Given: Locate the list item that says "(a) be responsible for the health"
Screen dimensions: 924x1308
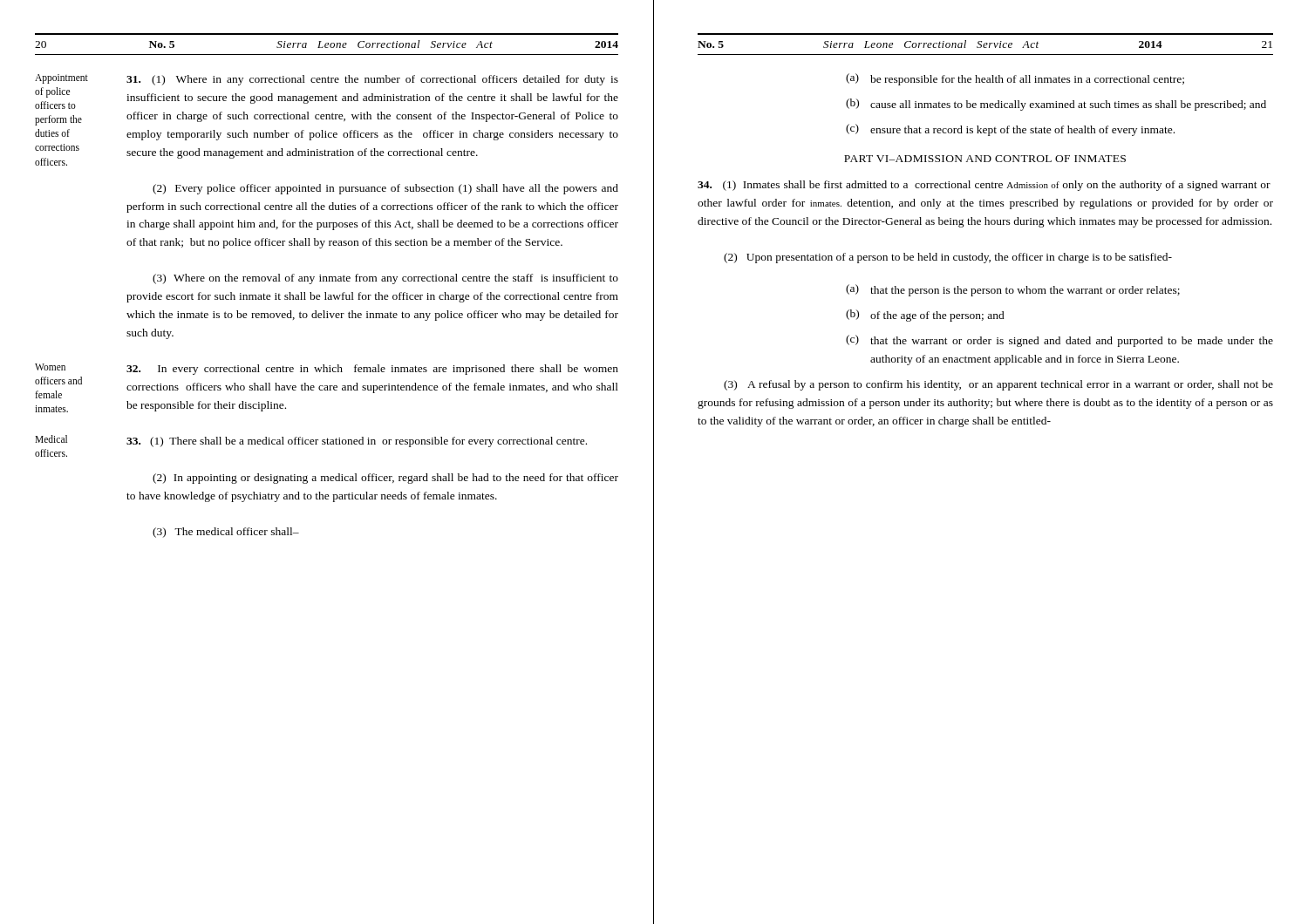Looking at the screenshot, I should (1059, 80).
